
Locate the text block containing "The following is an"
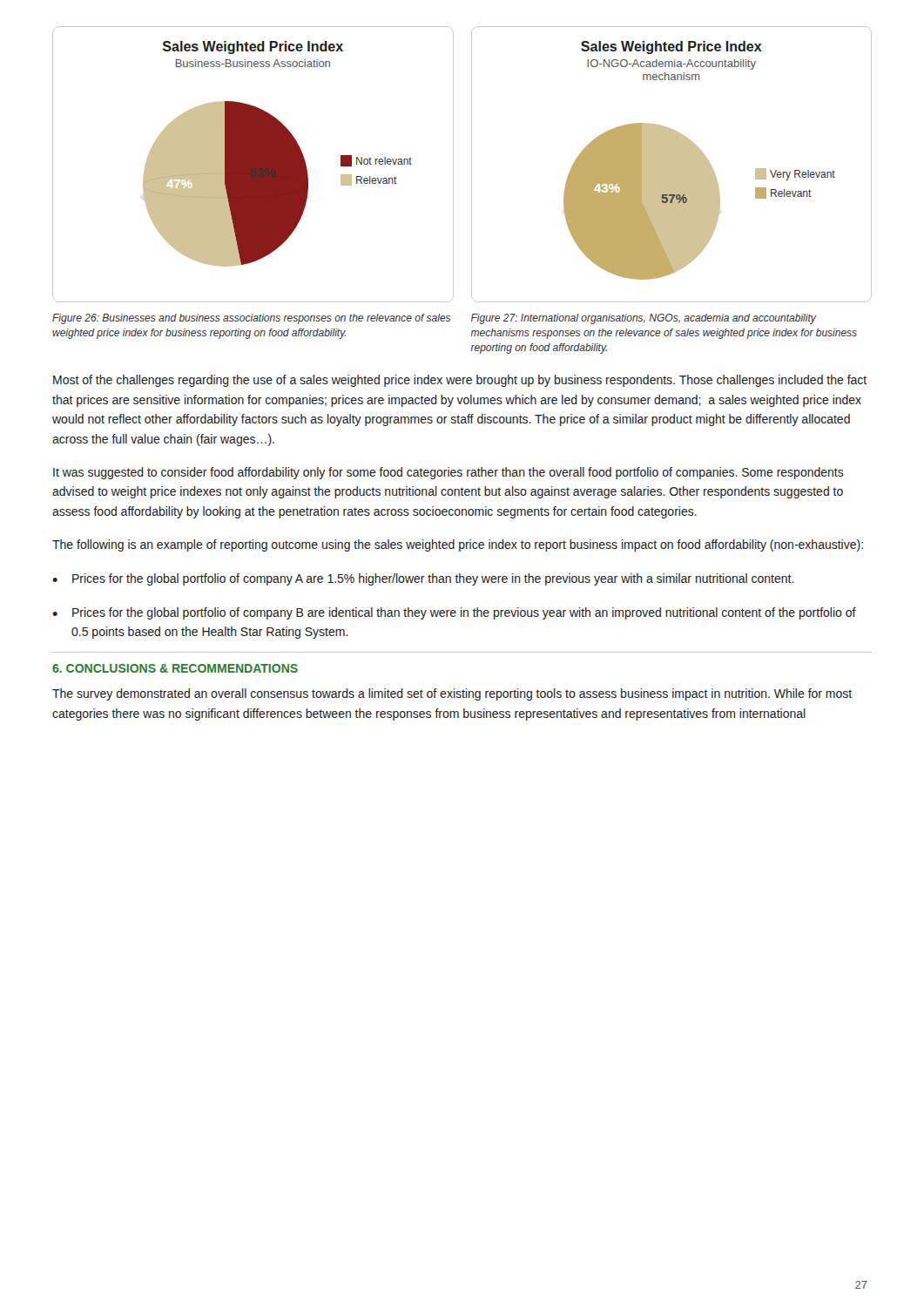pyautogui.click(x=458, y=545)
